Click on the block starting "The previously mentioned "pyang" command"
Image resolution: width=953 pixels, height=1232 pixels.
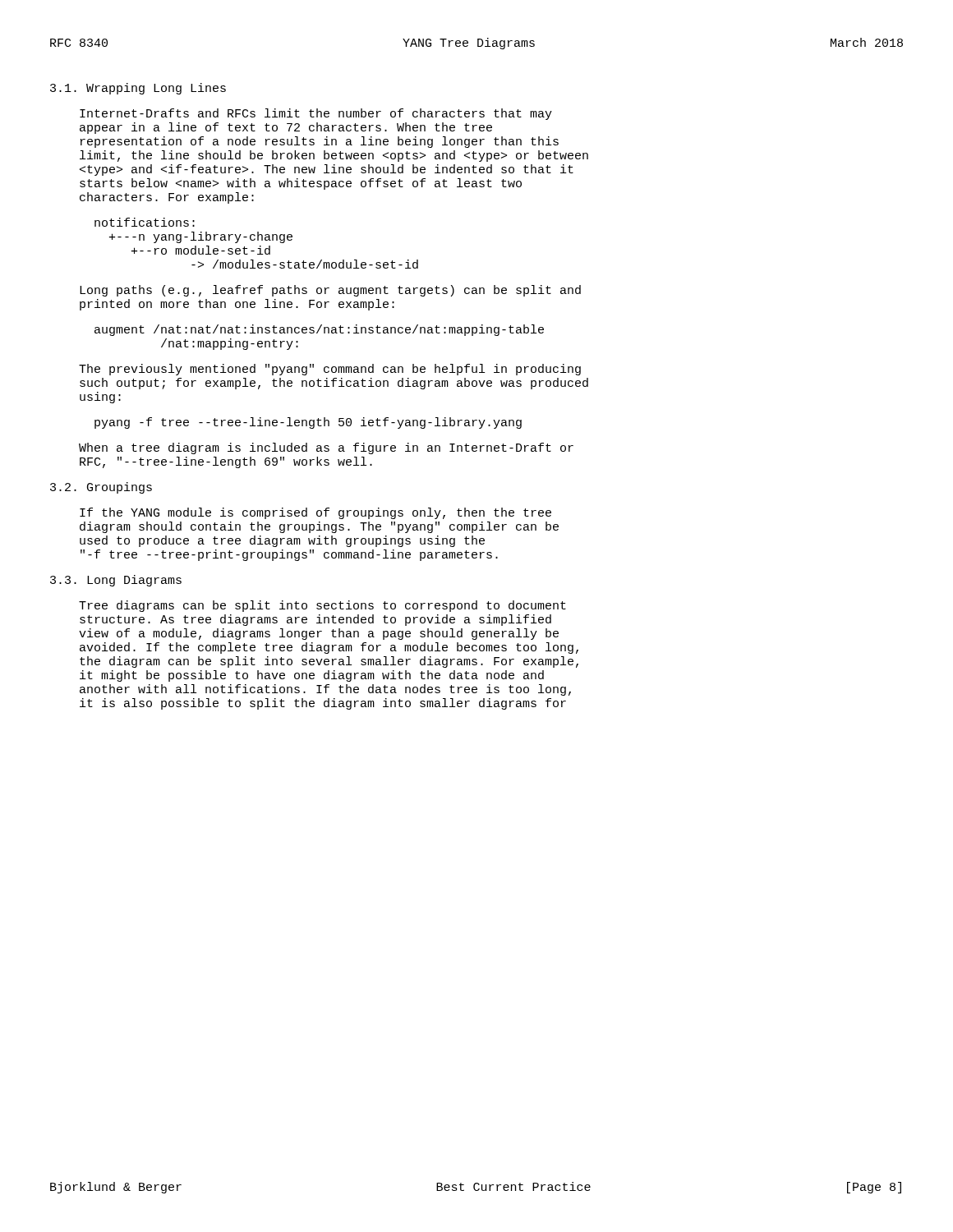click(334, 384)
